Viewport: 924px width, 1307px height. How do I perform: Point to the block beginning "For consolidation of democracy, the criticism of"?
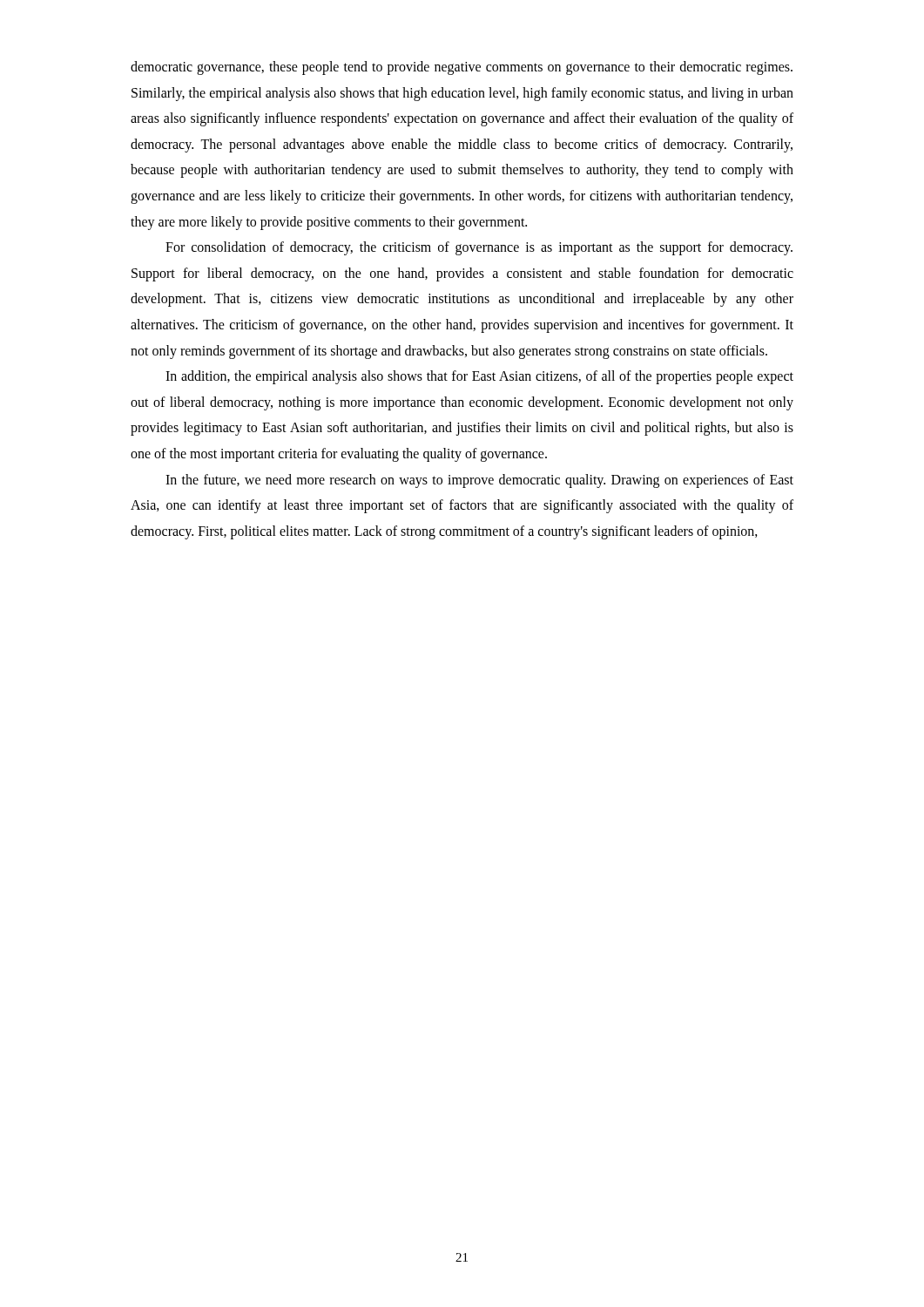462,299
